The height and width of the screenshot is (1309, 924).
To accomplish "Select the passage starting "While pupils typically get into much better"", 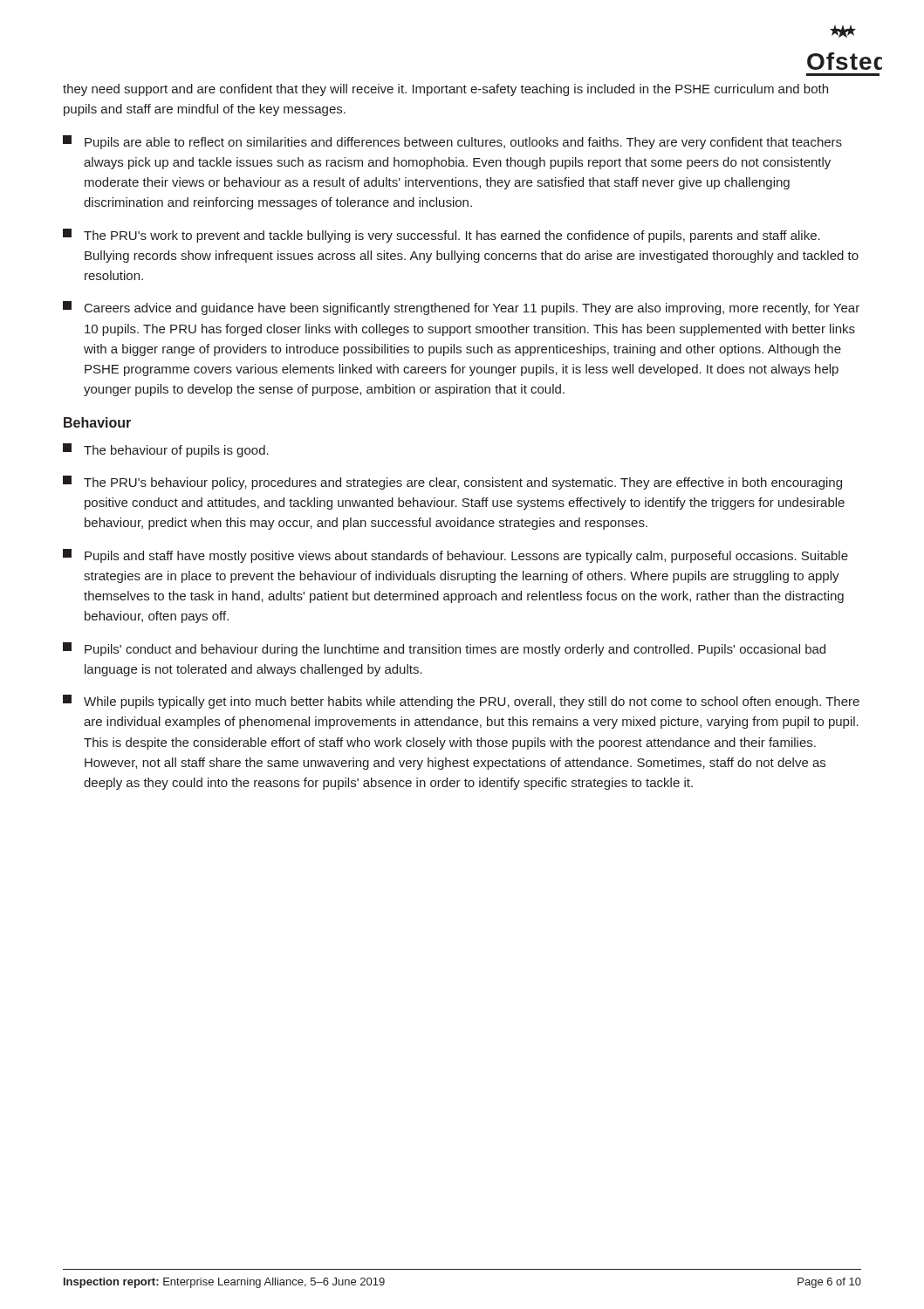I will 462,742.
